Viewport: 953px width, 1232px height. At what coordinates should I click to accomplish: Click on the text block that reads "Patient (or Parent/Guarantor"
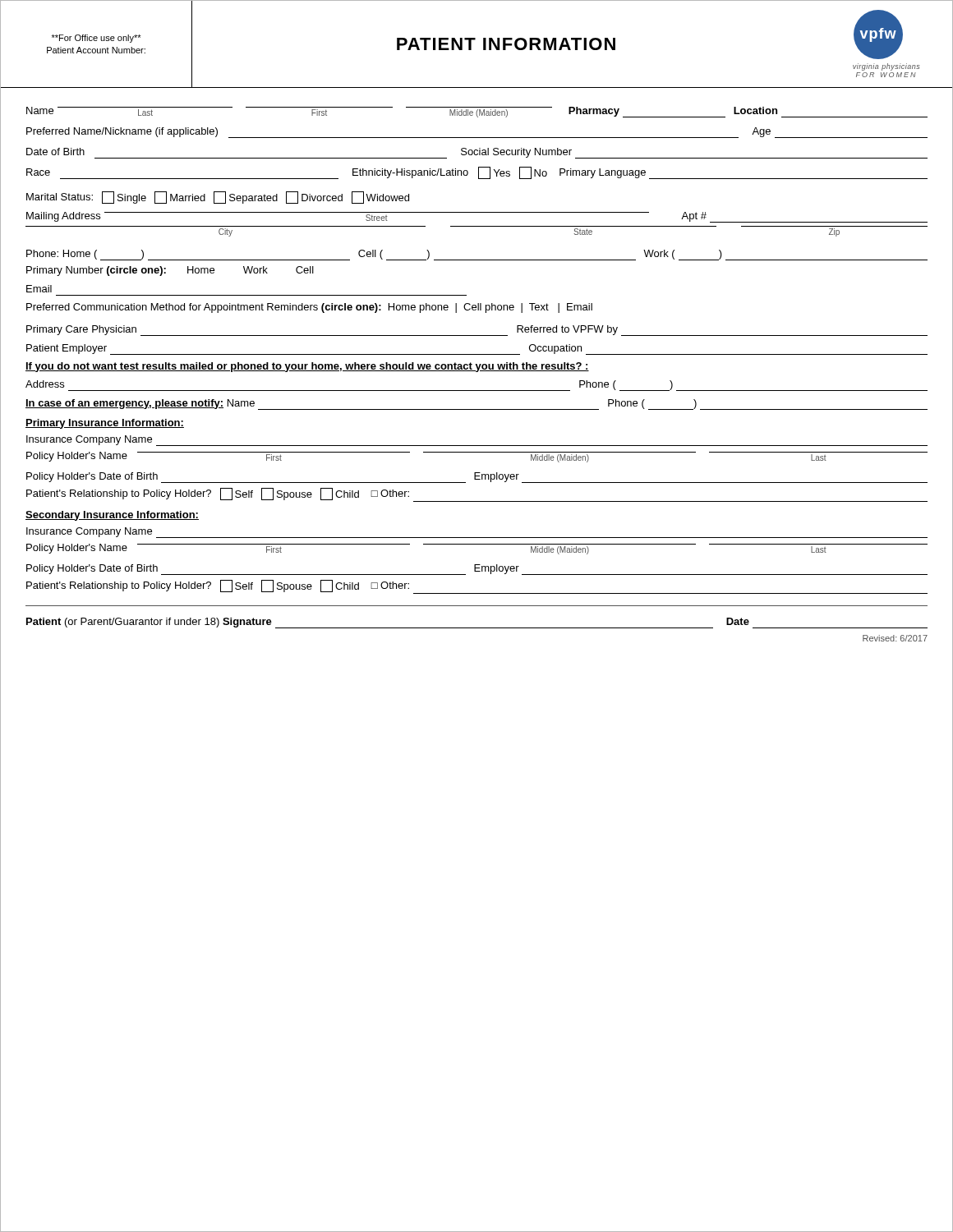pos(476,620)
